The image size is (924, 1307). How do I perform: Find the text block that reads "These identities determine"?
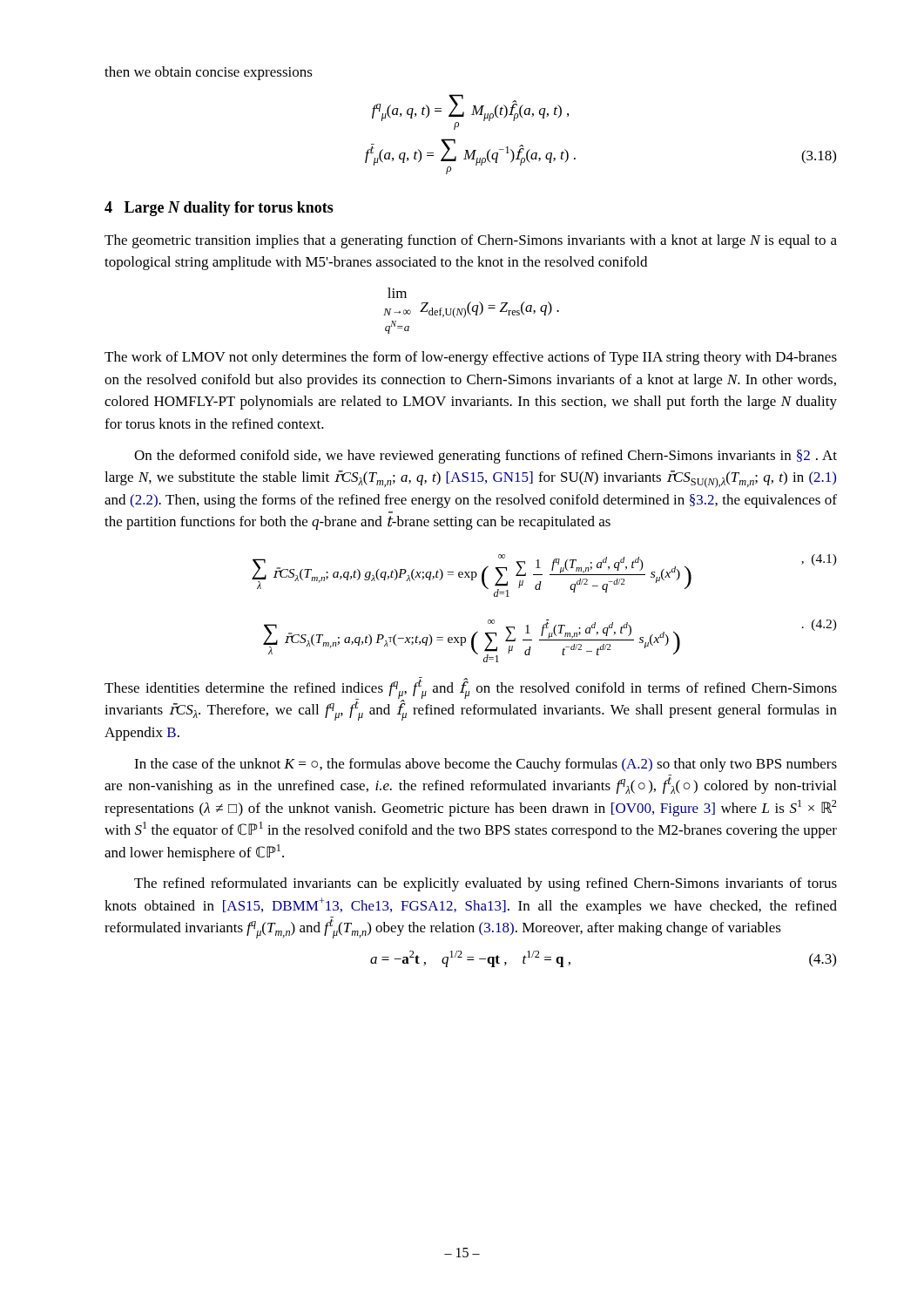point(471,710)
